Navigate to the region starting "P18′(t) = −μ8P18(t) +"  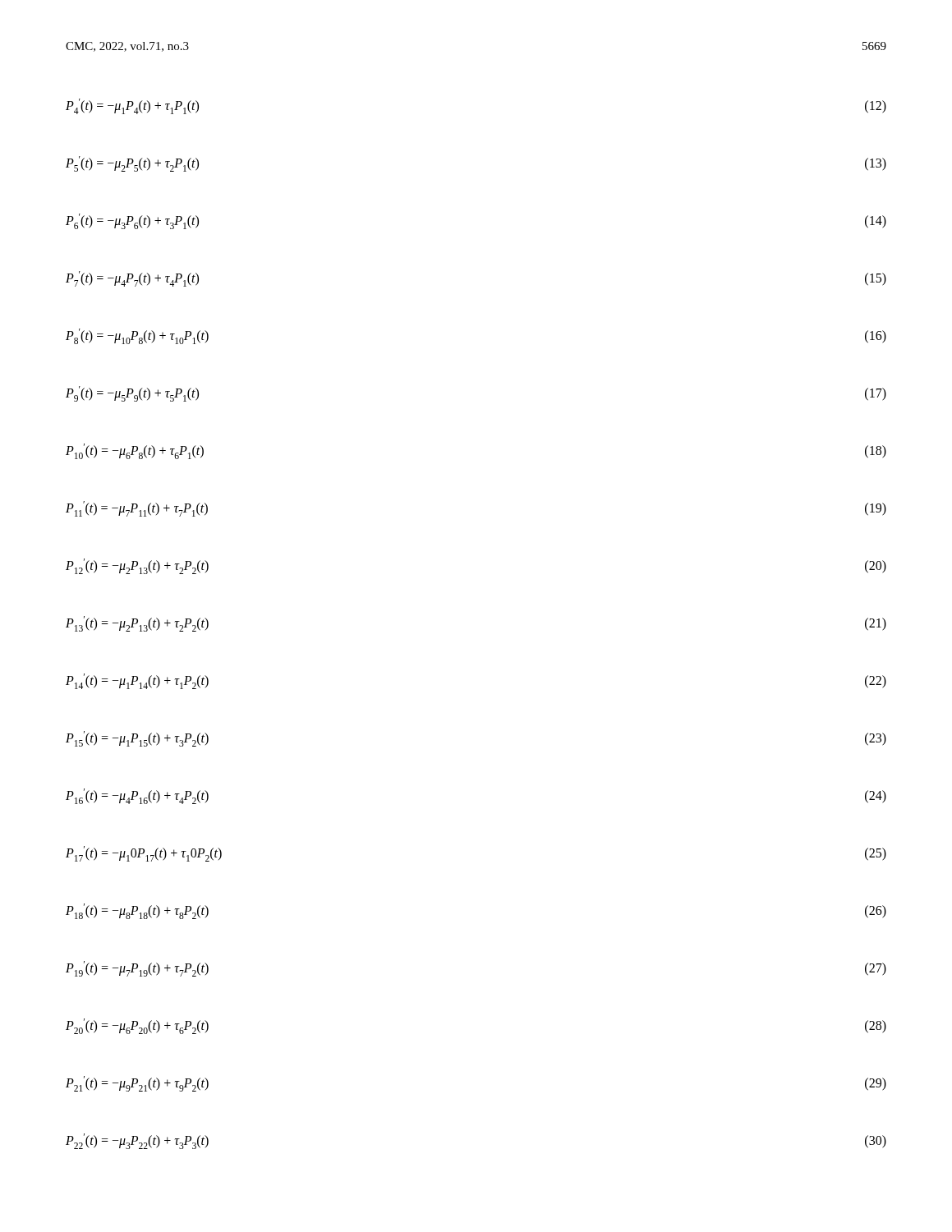(x=140, y=913)
